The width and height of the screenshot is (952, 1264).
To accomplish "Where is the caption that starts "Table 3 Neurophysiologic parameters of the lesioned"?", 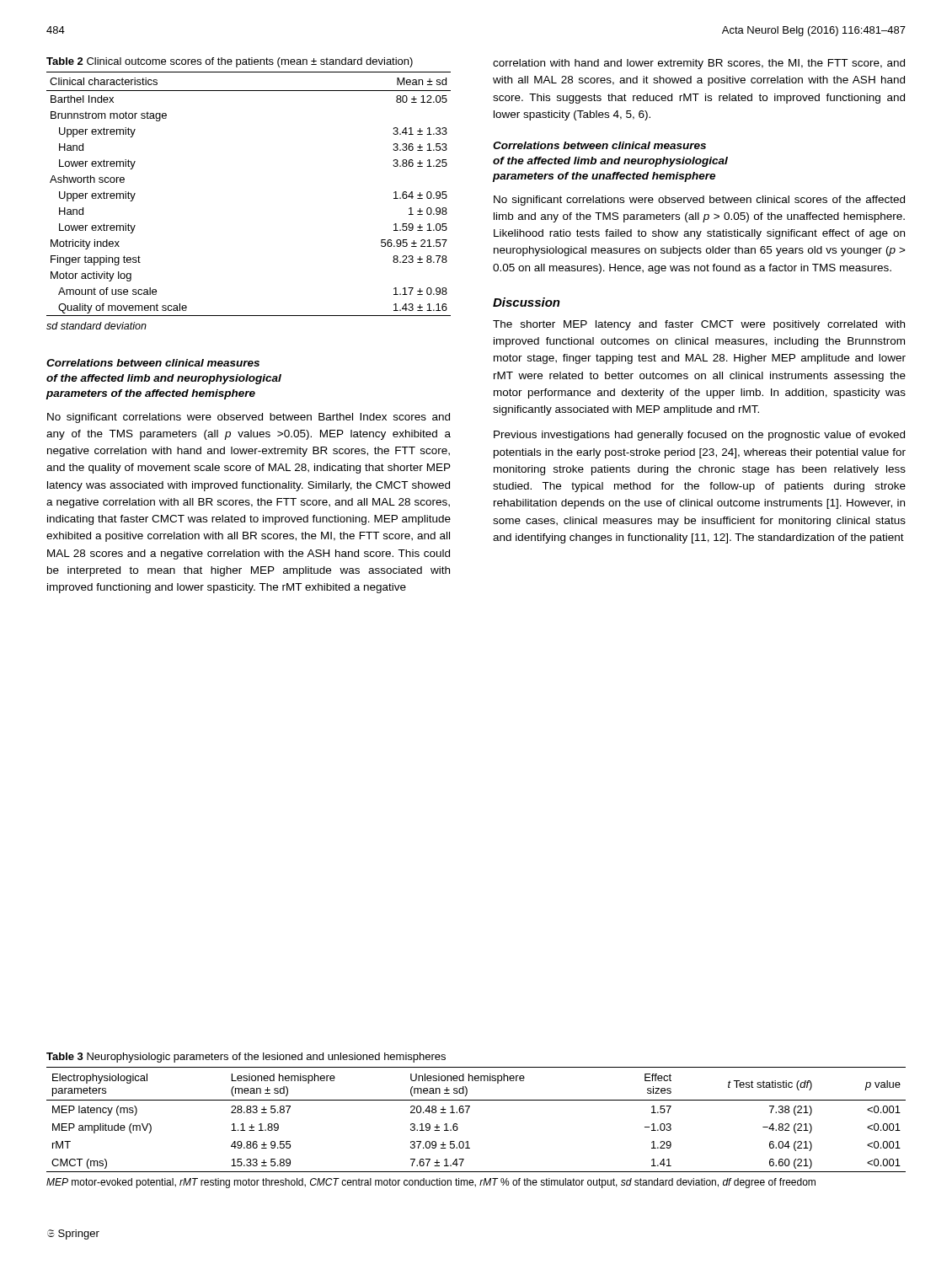I will pyautogui.click(x=246, y=1056).
